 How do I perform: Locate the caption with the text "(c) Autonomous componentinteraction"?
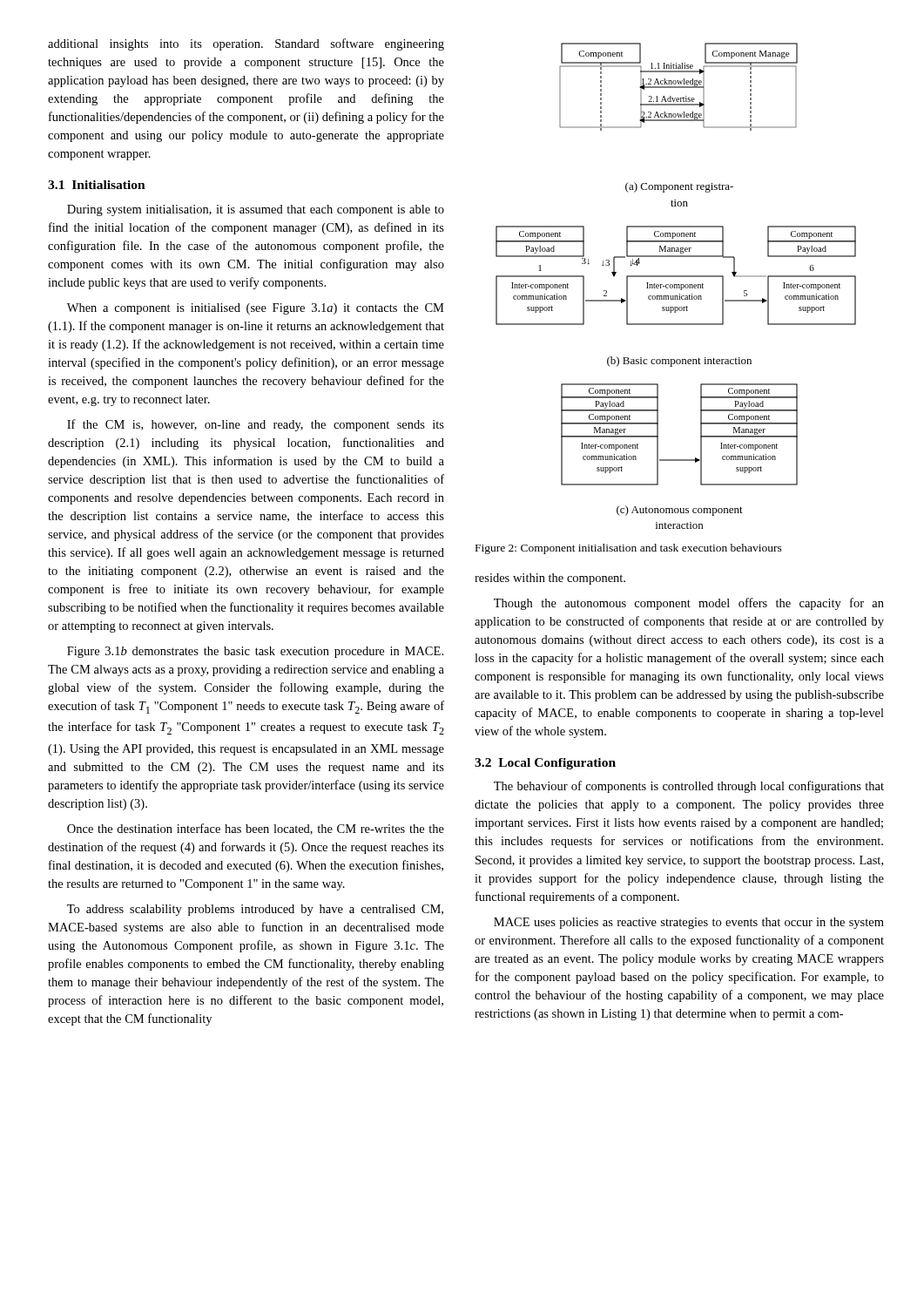(679, 517)
